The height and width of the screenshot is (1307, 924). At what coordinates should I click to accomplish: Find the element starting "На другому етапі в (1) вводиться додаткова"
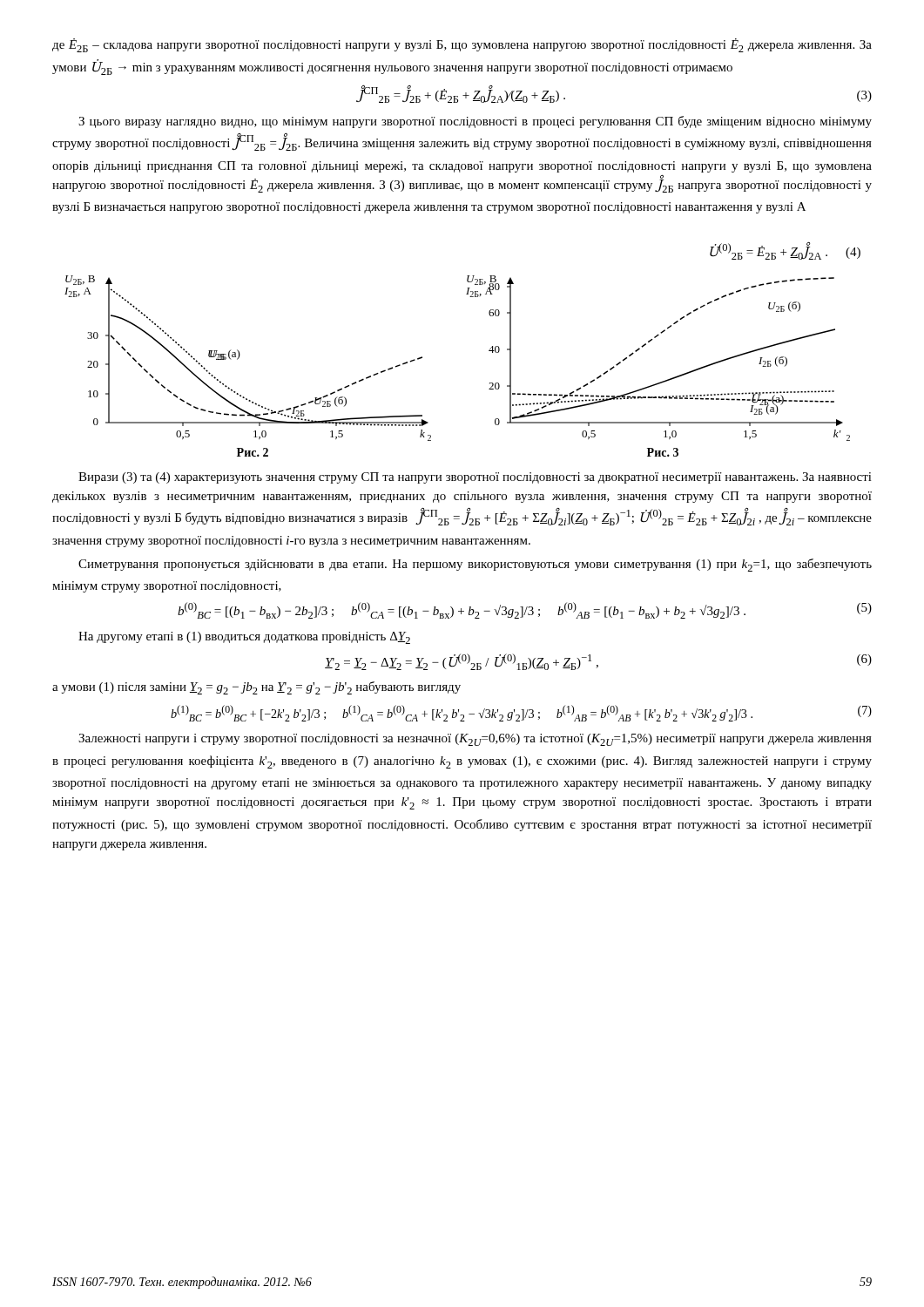(244, 637)
